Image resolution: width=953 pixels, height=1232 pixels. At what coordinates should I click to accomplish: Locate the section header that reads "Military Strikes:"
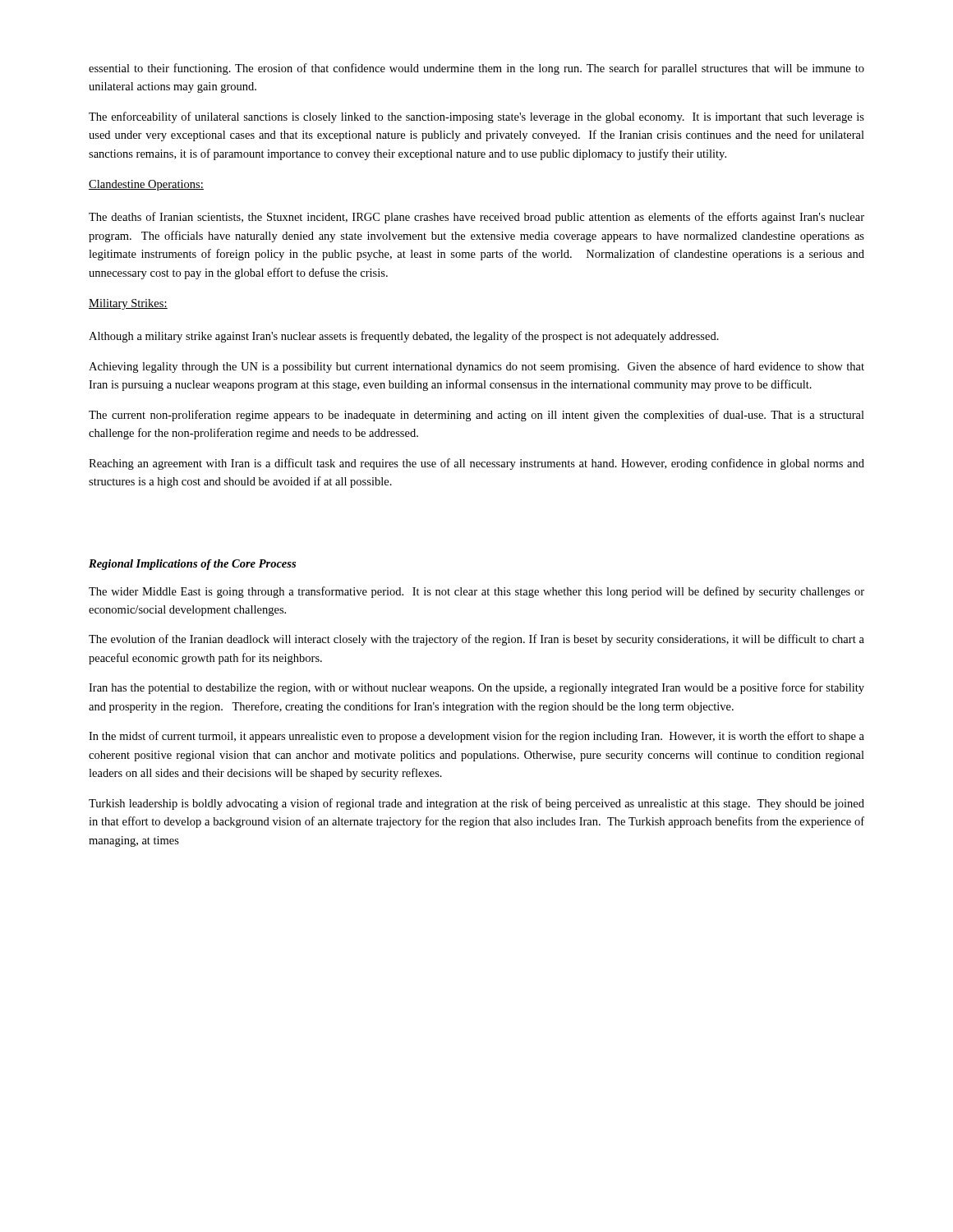[128, 304]
